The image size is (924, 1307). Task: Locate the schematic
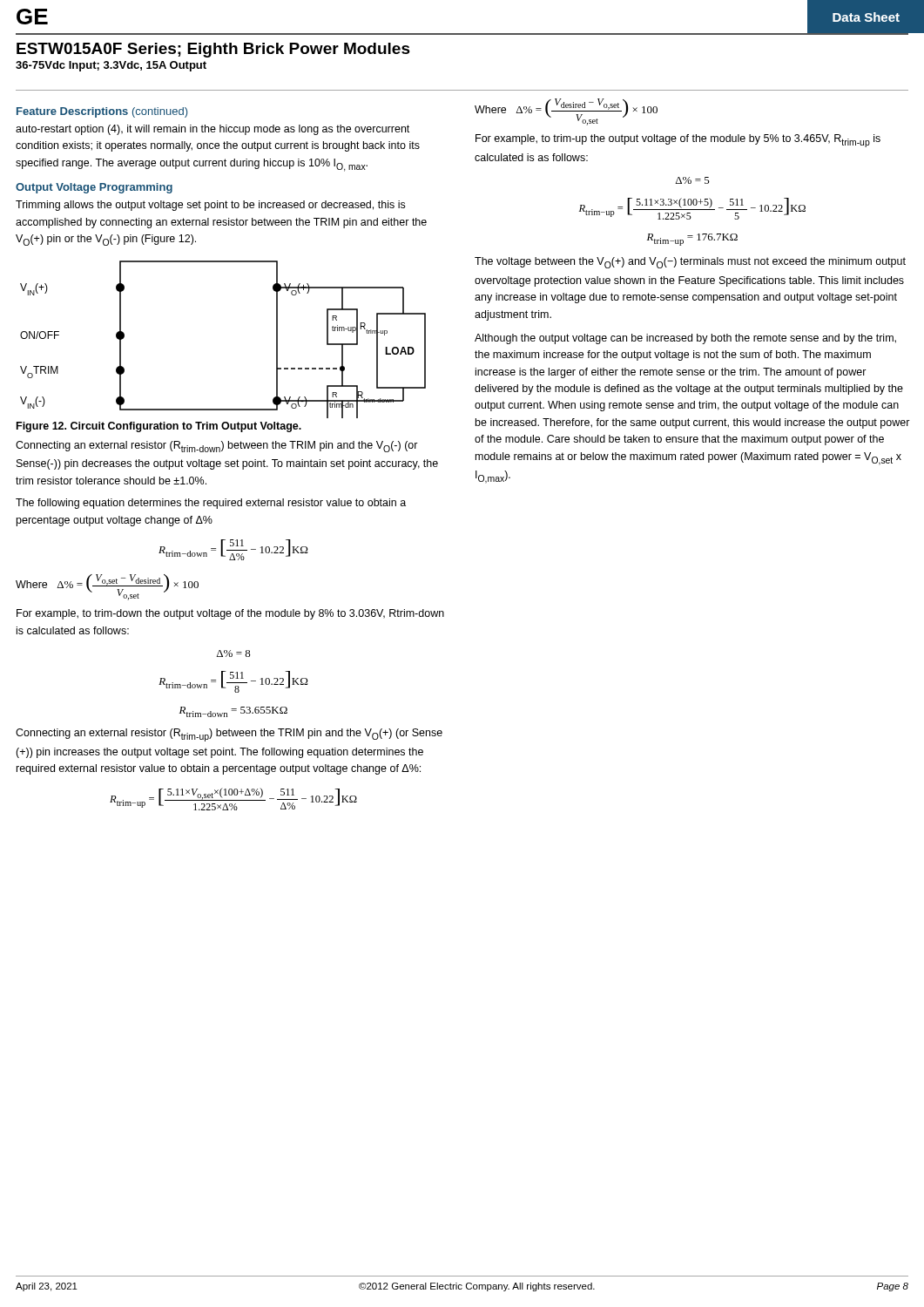click(233, 337)
